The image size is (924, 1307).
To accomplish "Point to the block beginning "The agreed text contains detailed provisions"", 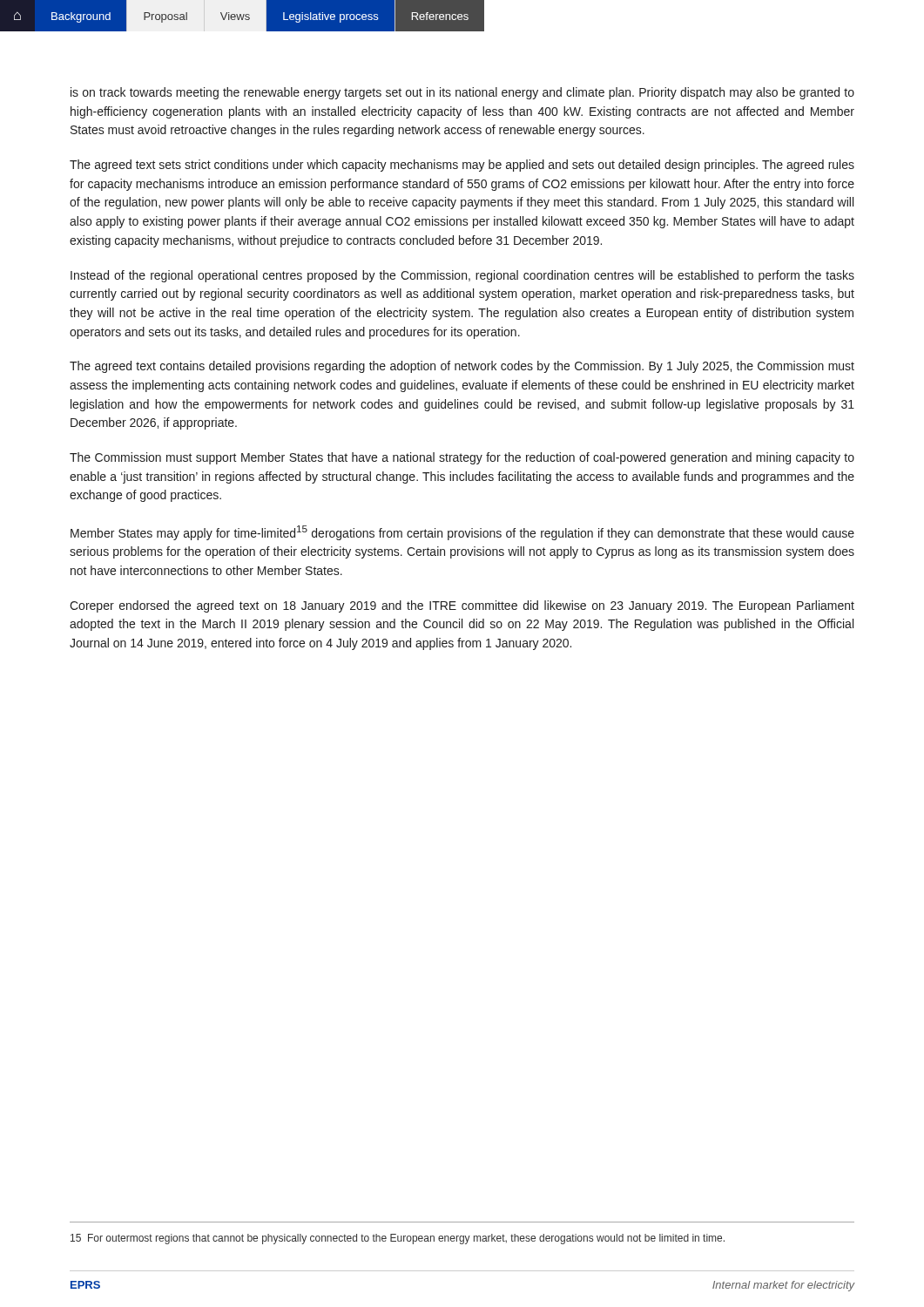I will pos(462,395).
